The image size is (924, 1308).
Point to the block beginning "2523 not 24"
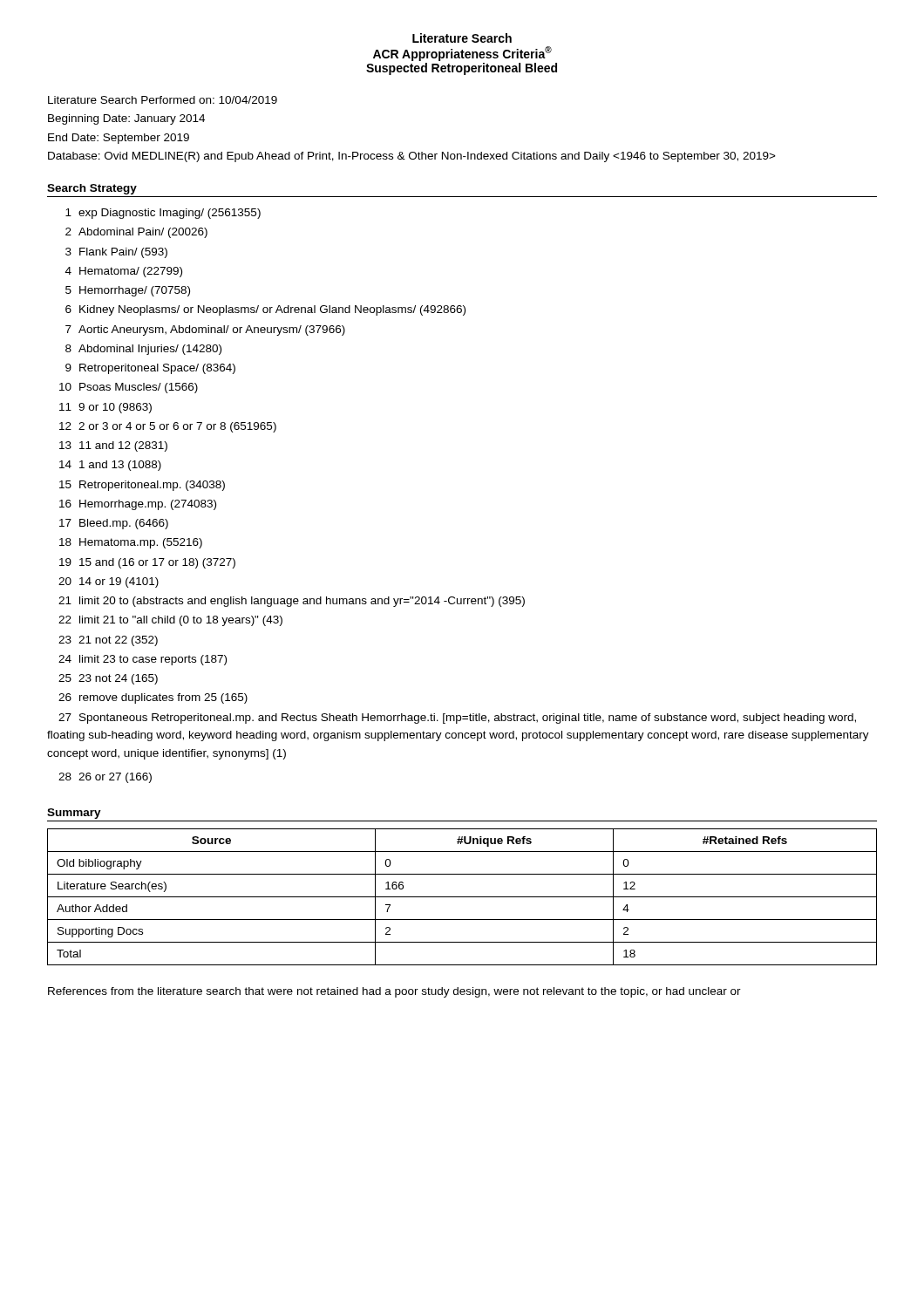pyautogui.click(x=103, y=679)
